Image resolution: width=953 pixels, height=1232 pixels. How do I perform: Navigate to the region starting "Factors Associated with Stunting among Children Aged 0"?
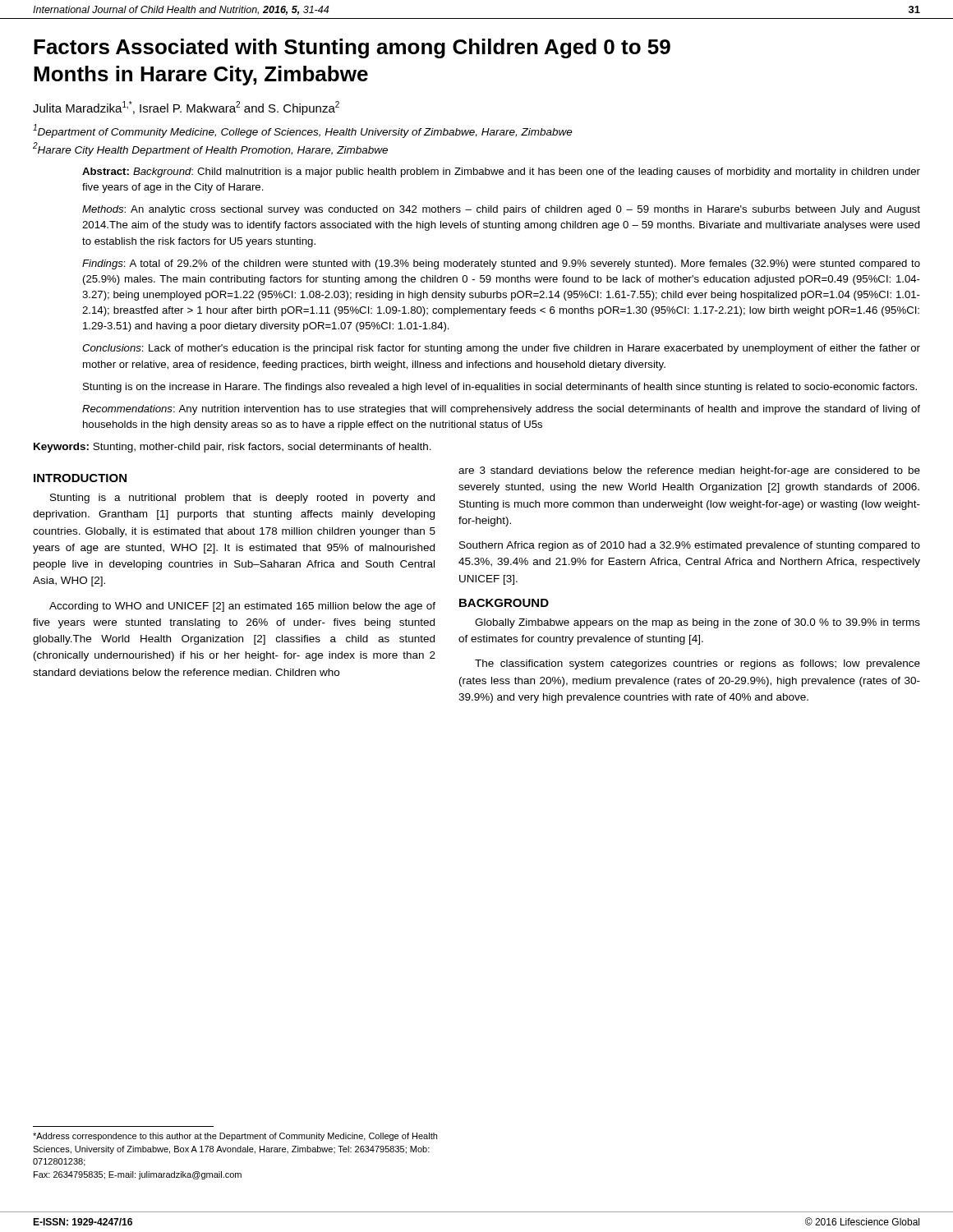pos(352,60)
